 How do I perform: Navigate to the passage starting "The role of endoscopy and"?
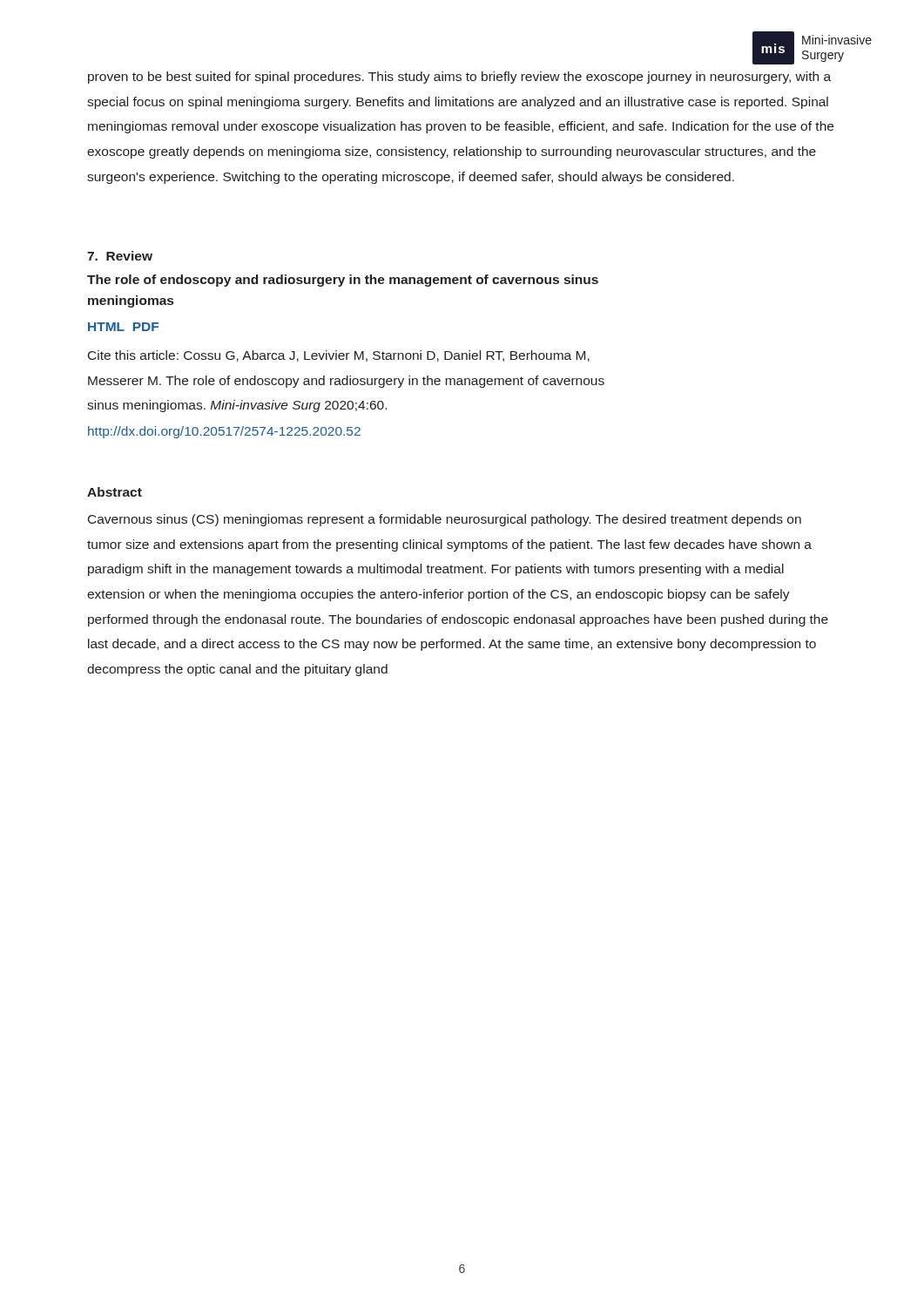coord(343,290)
